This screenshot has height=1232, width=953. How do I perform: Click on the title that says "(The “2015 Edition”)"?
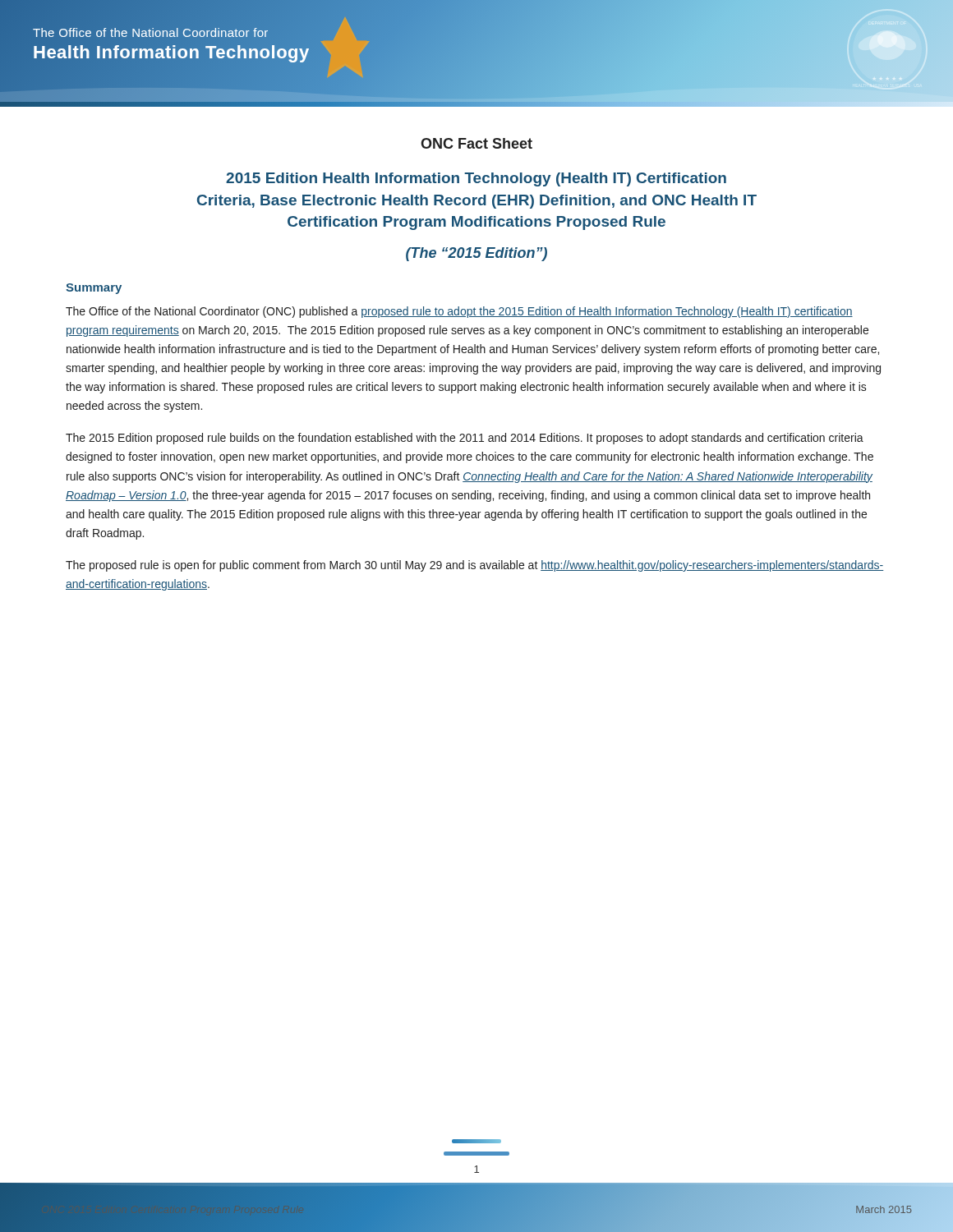pos(476,253)
